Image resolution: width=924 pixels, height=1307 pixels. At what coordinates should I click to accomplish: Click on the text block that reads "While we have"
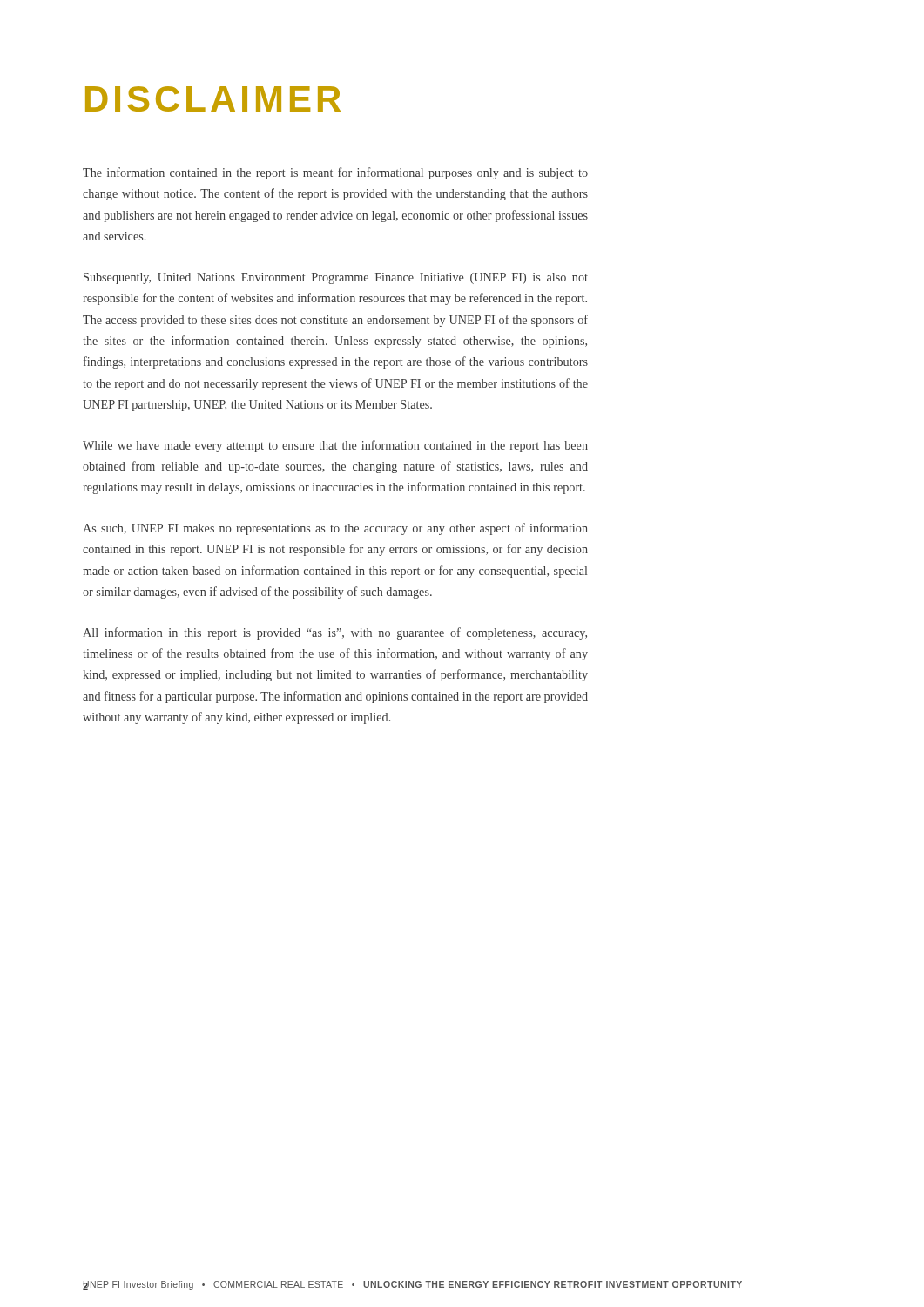pos(335,466)
